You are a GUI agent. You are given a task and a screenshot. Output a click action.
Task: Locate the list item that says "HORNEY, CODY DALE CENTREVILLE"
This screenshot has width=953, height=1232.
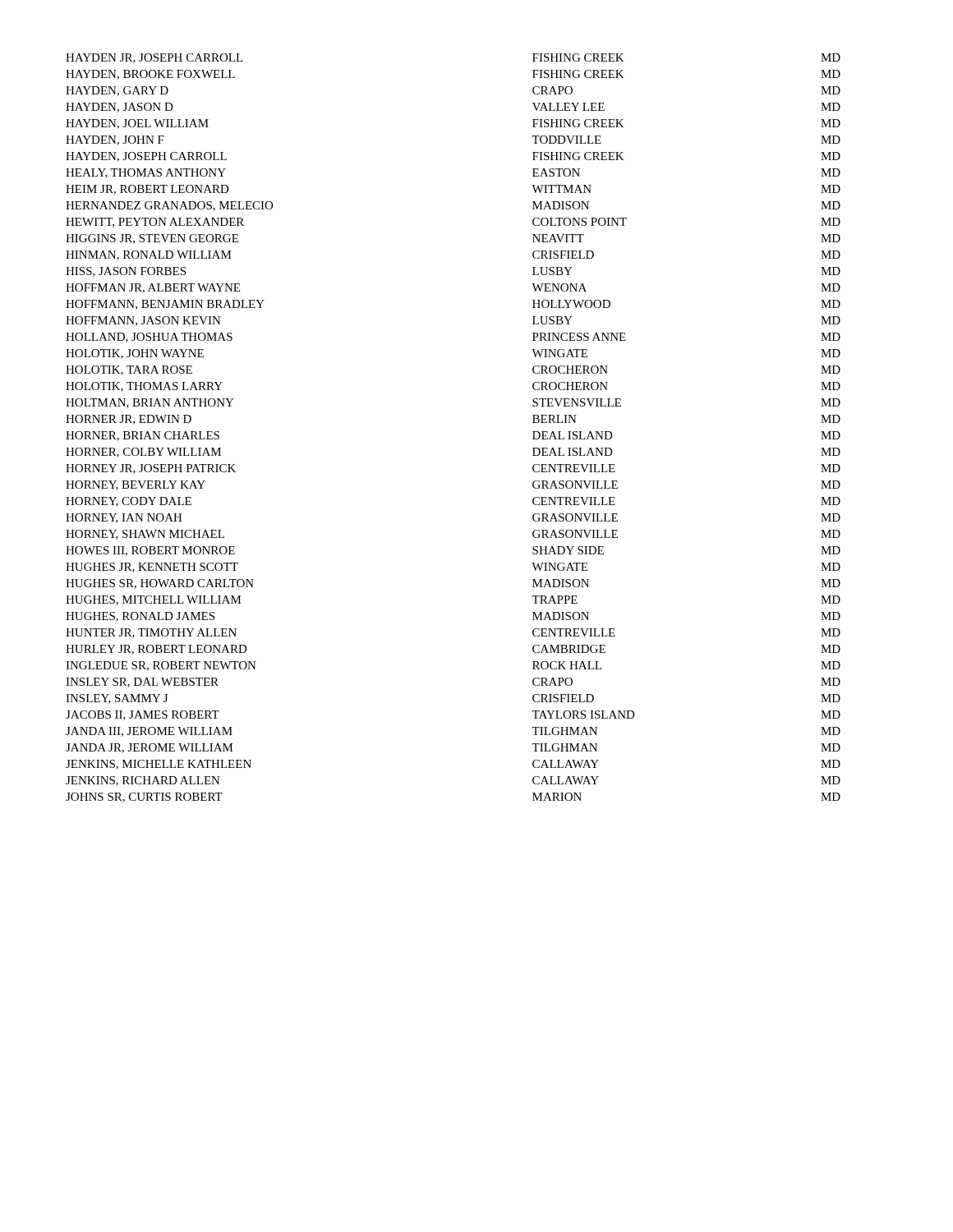[x=124, y=502]
